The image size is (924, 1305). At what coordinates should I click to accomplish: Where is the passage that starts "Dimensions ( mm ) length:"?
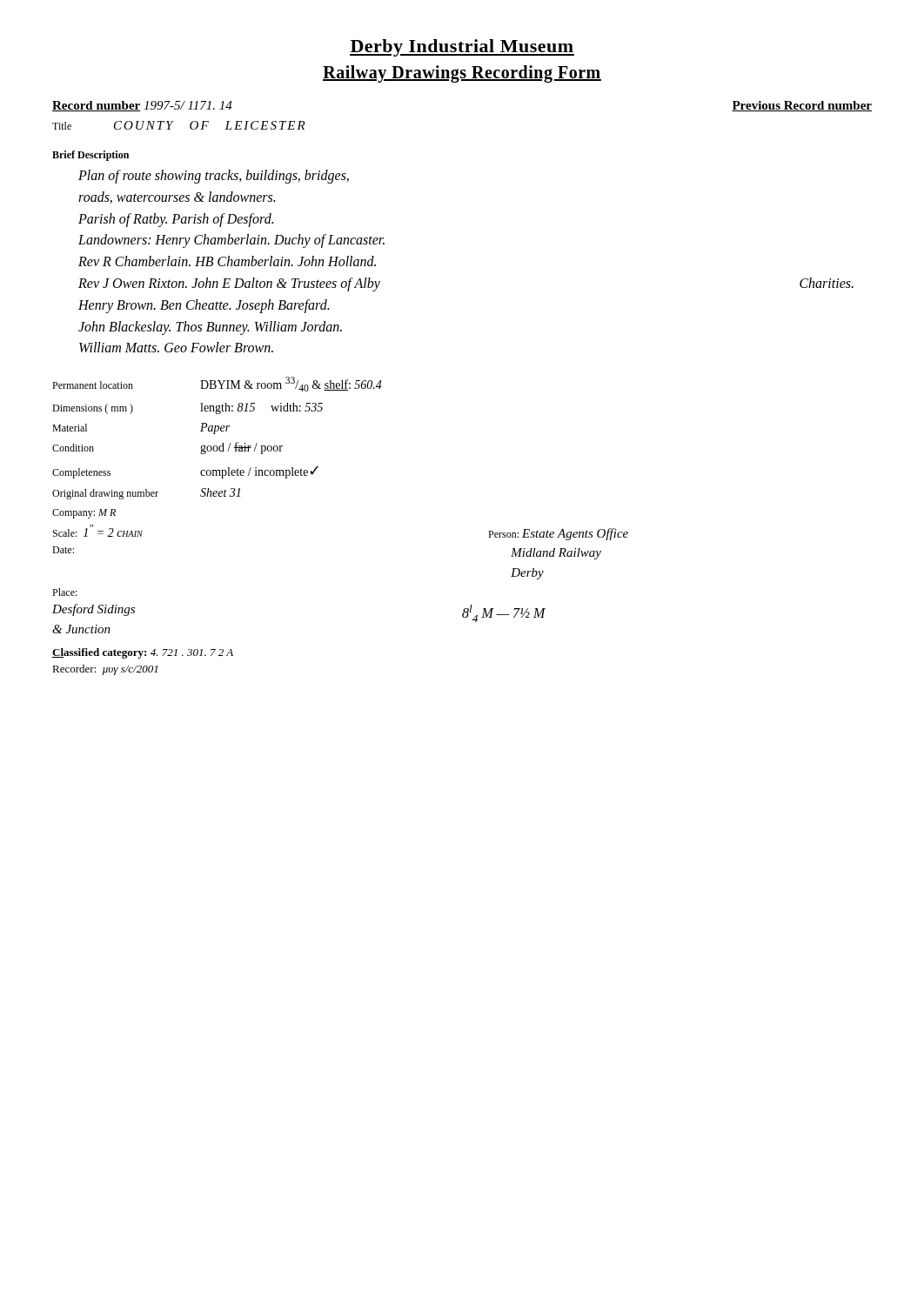(x=94, y=408)
